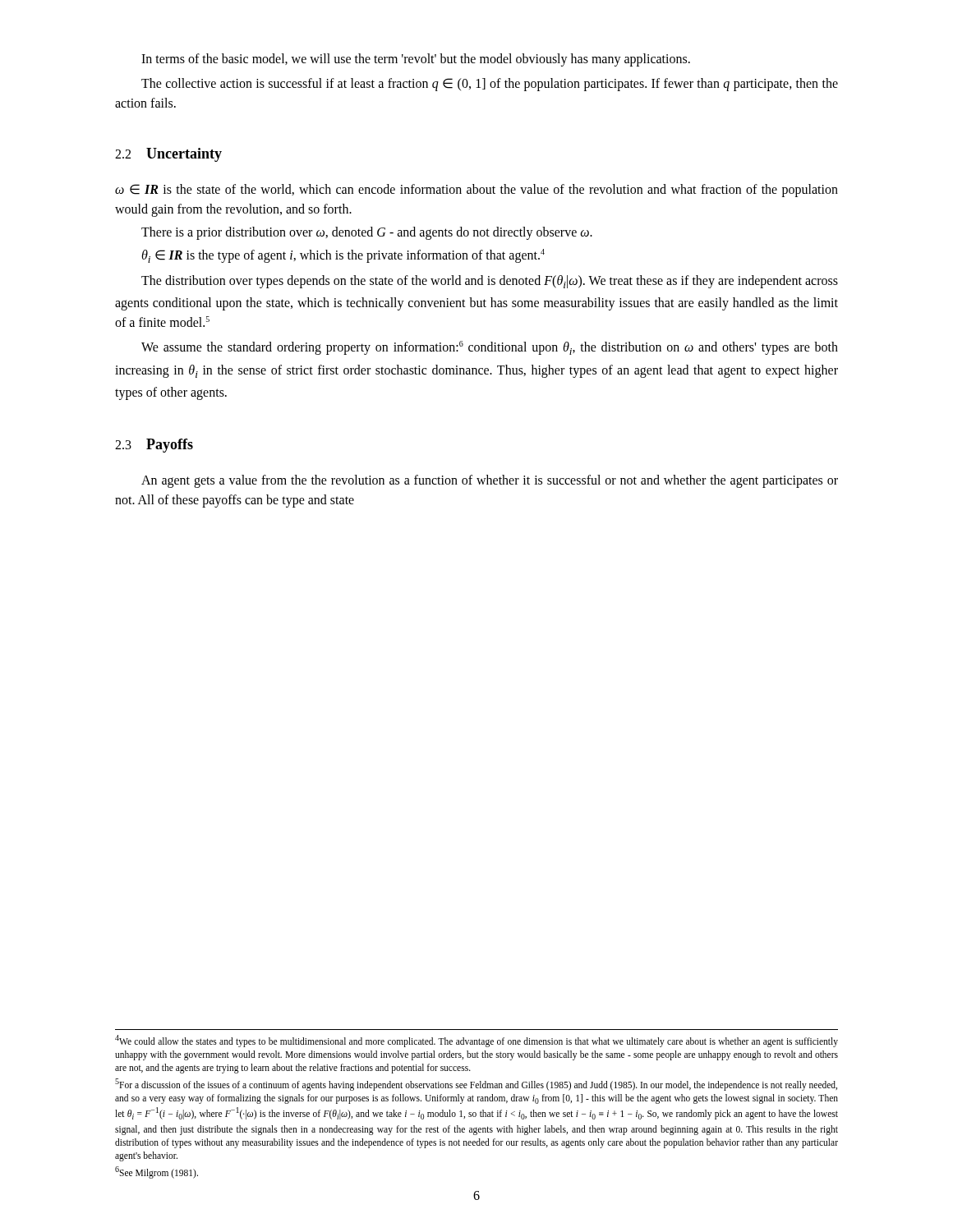Click on the text starting "4We could allow the states and types"
The height and width of the screenshot is (1232, 953).
pyautogui.click(x=476, y=1054)
